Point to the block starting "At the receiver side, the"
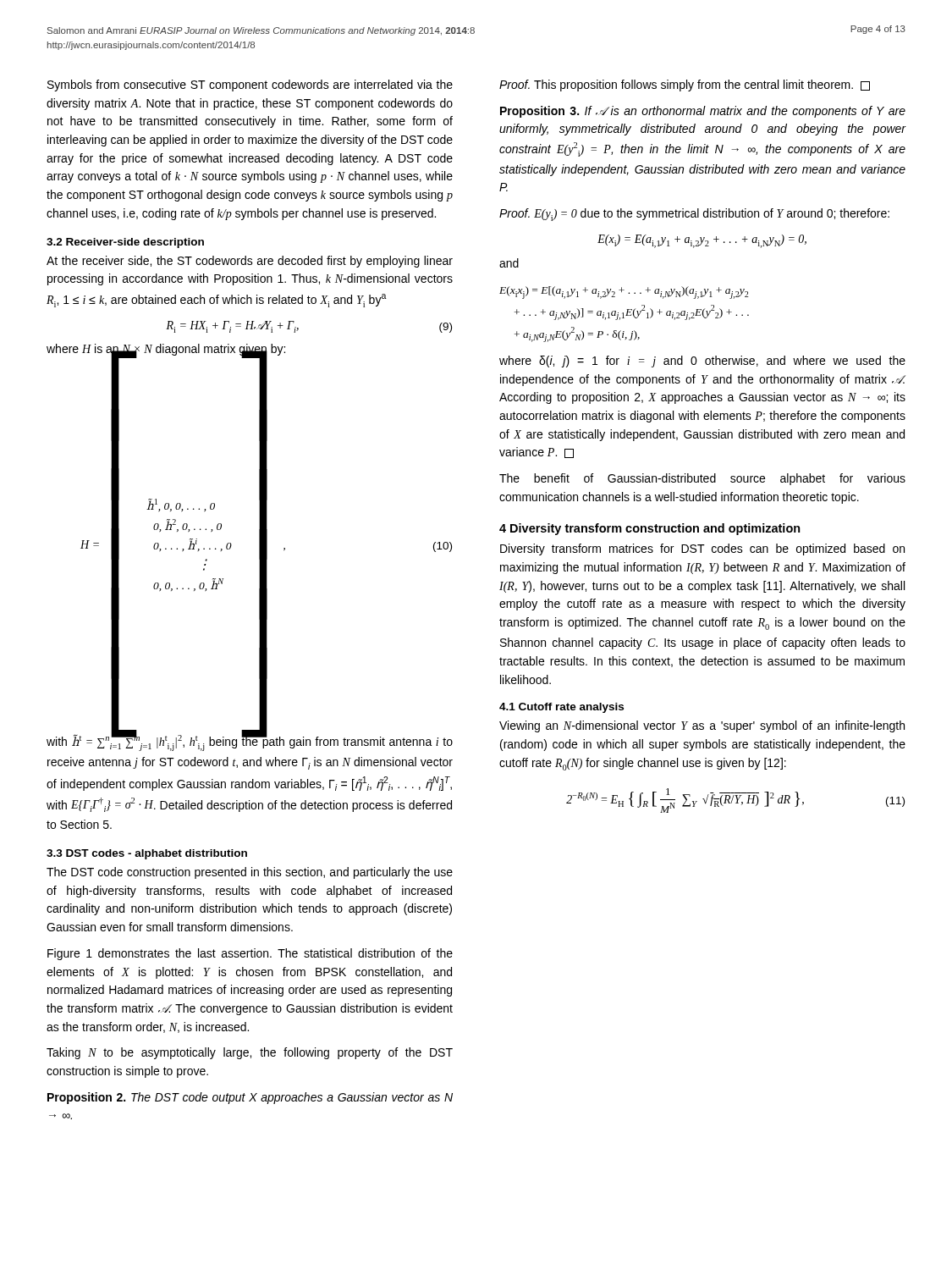Image resolution: width=952 pixels, height=1270 pixels. coord(250,282)
